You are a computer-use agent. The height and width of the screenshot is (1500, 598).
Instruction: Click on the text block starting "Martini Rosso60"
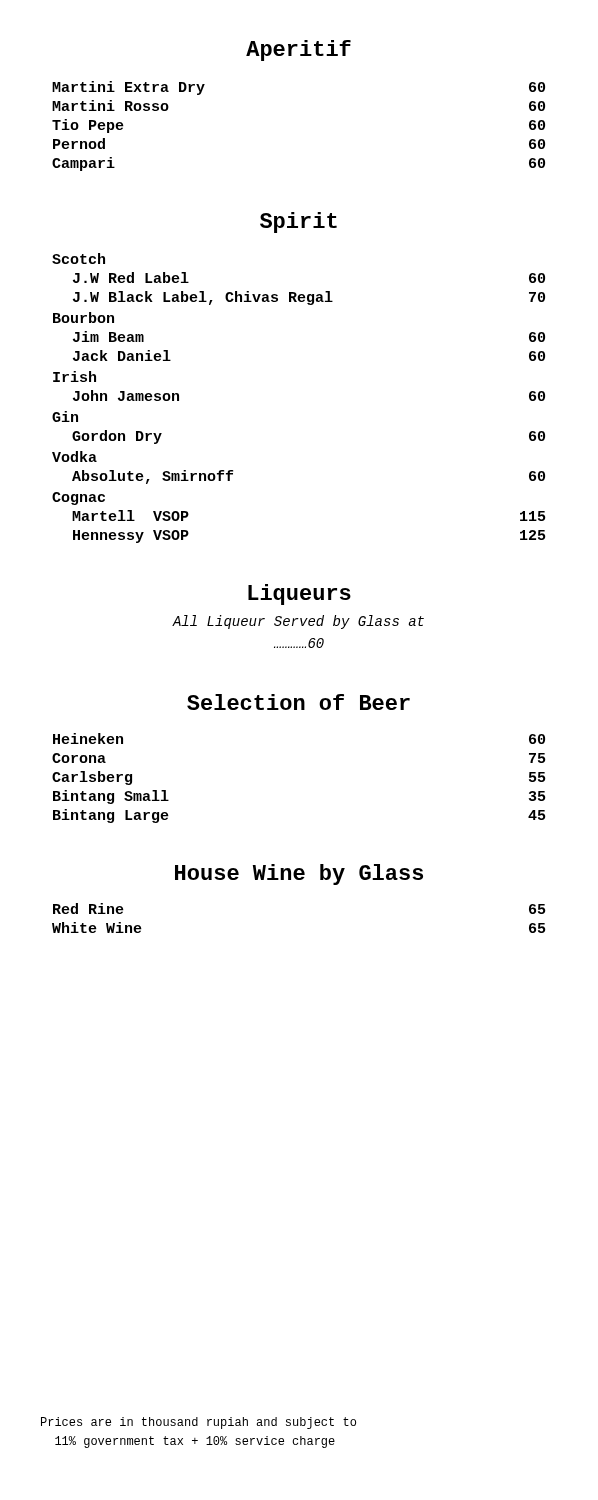[110, 106]
